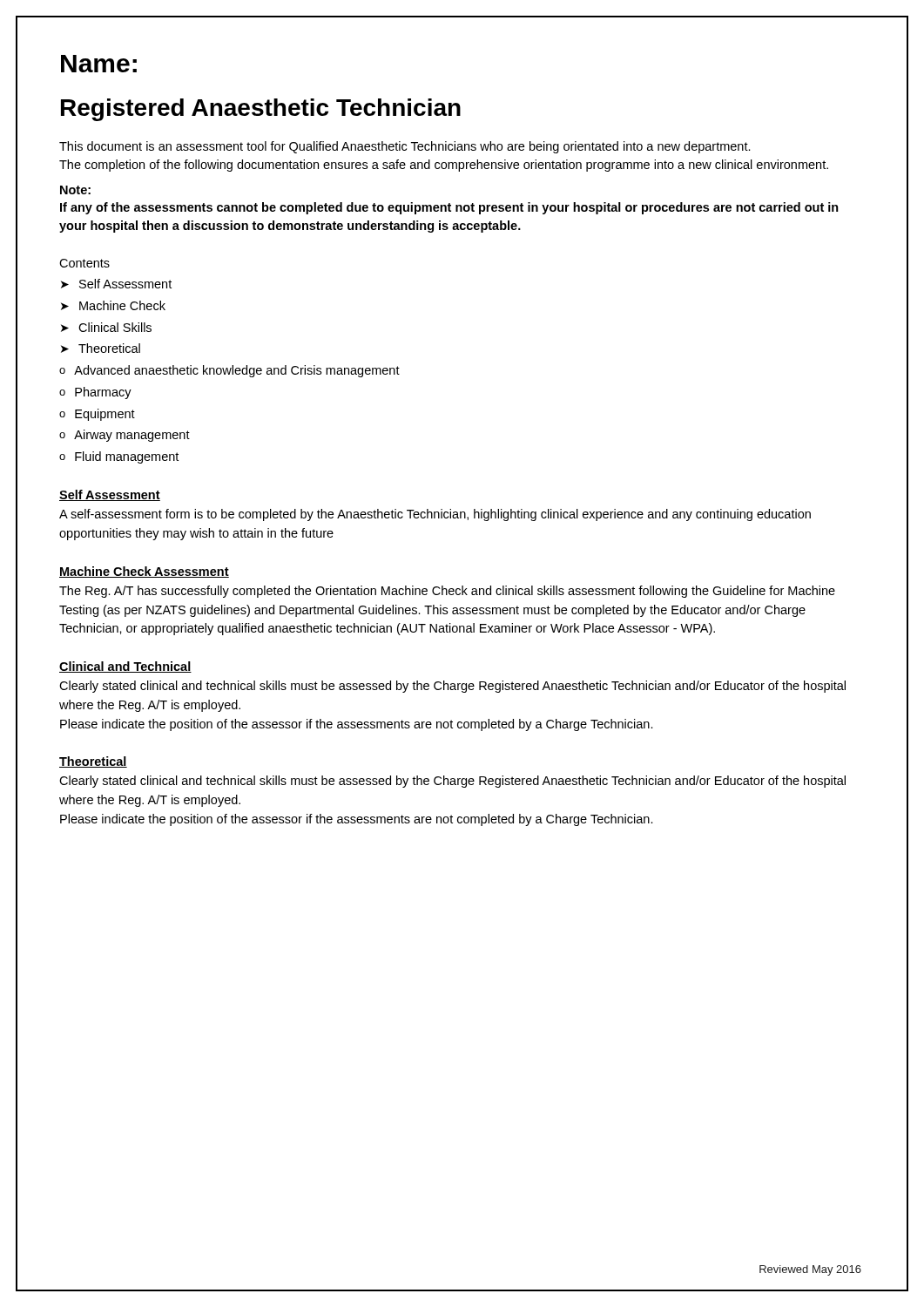The image size is (924, 1307).
Task: Point to the block beginning "This document is an assessment tool for Qualified"
Action: click(x=444, y=156)
